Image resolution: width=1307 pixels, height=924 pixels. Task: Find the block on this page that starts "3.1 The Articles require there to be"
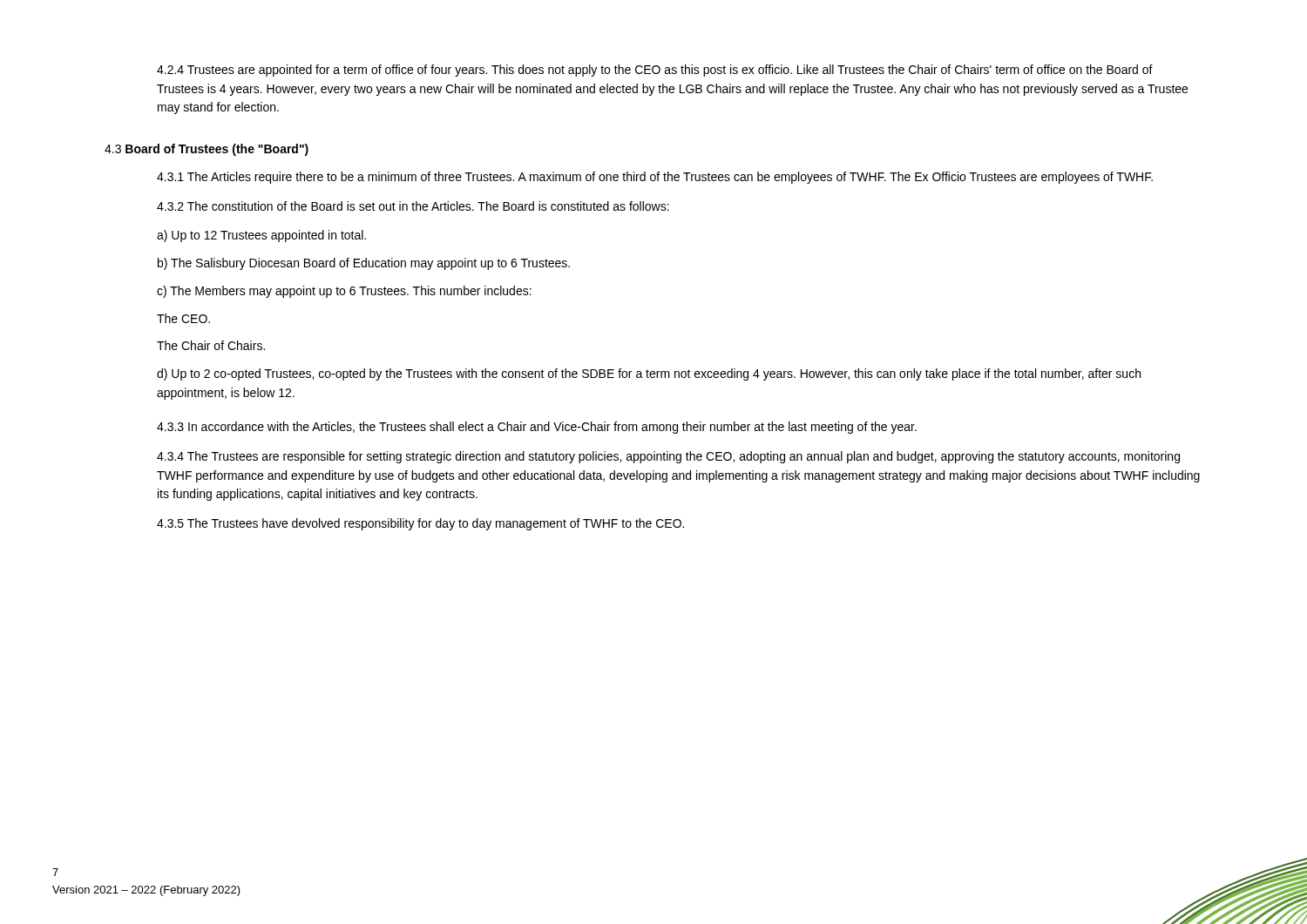click(655, 177)
